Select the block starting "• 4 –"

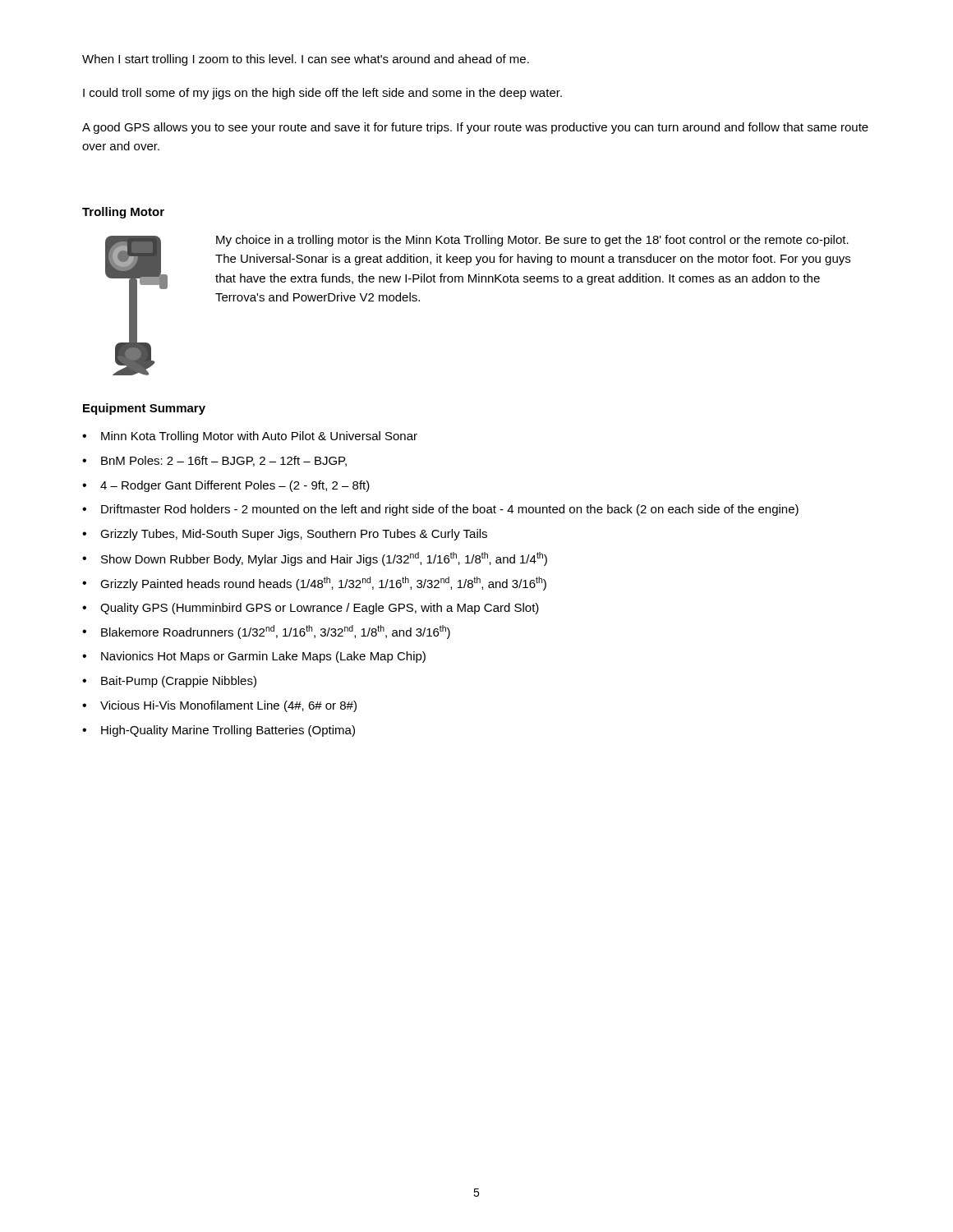(x=226, y=486)
